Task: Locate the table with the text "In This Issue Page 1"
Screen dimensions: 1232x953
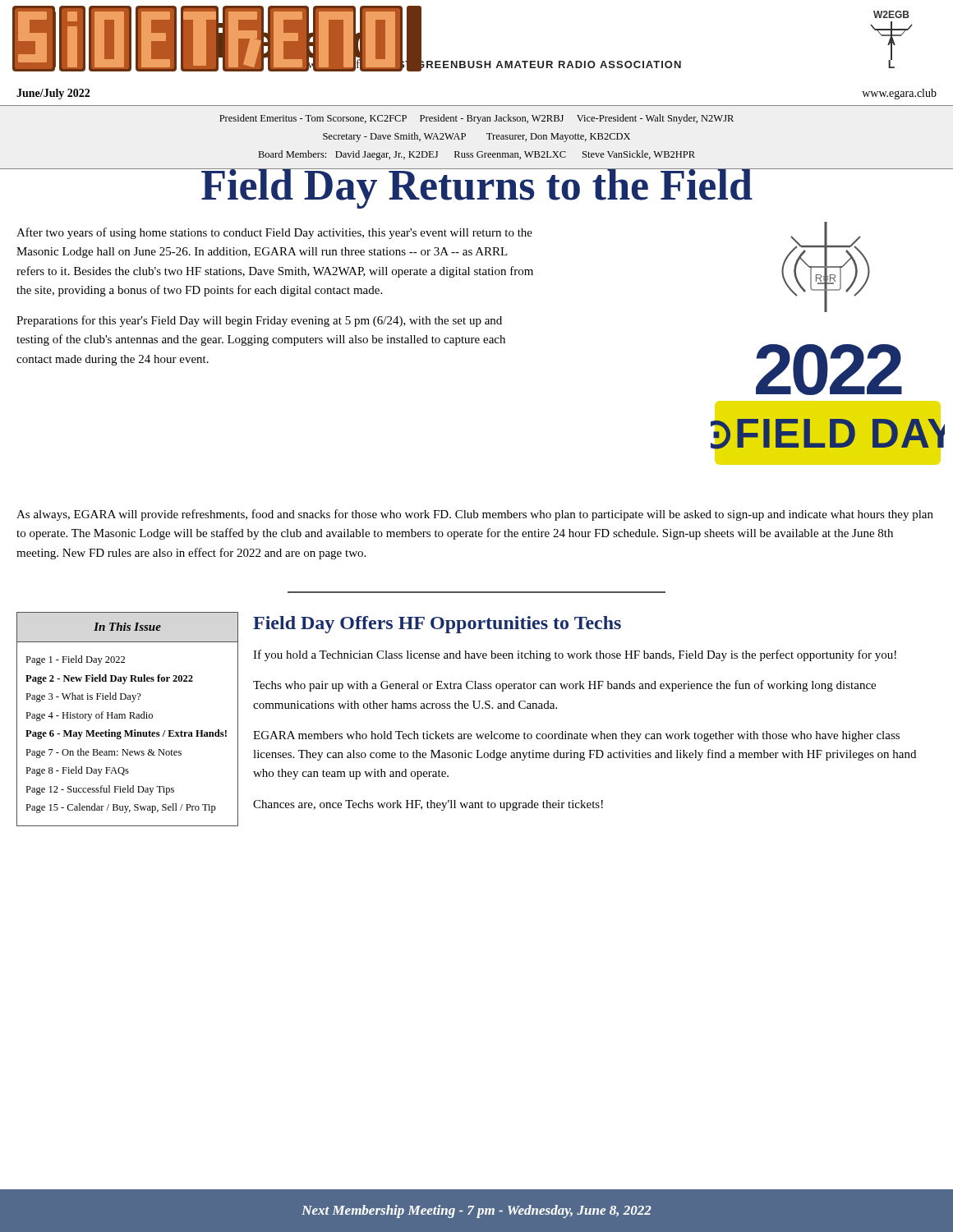Action: coord(127,719)
